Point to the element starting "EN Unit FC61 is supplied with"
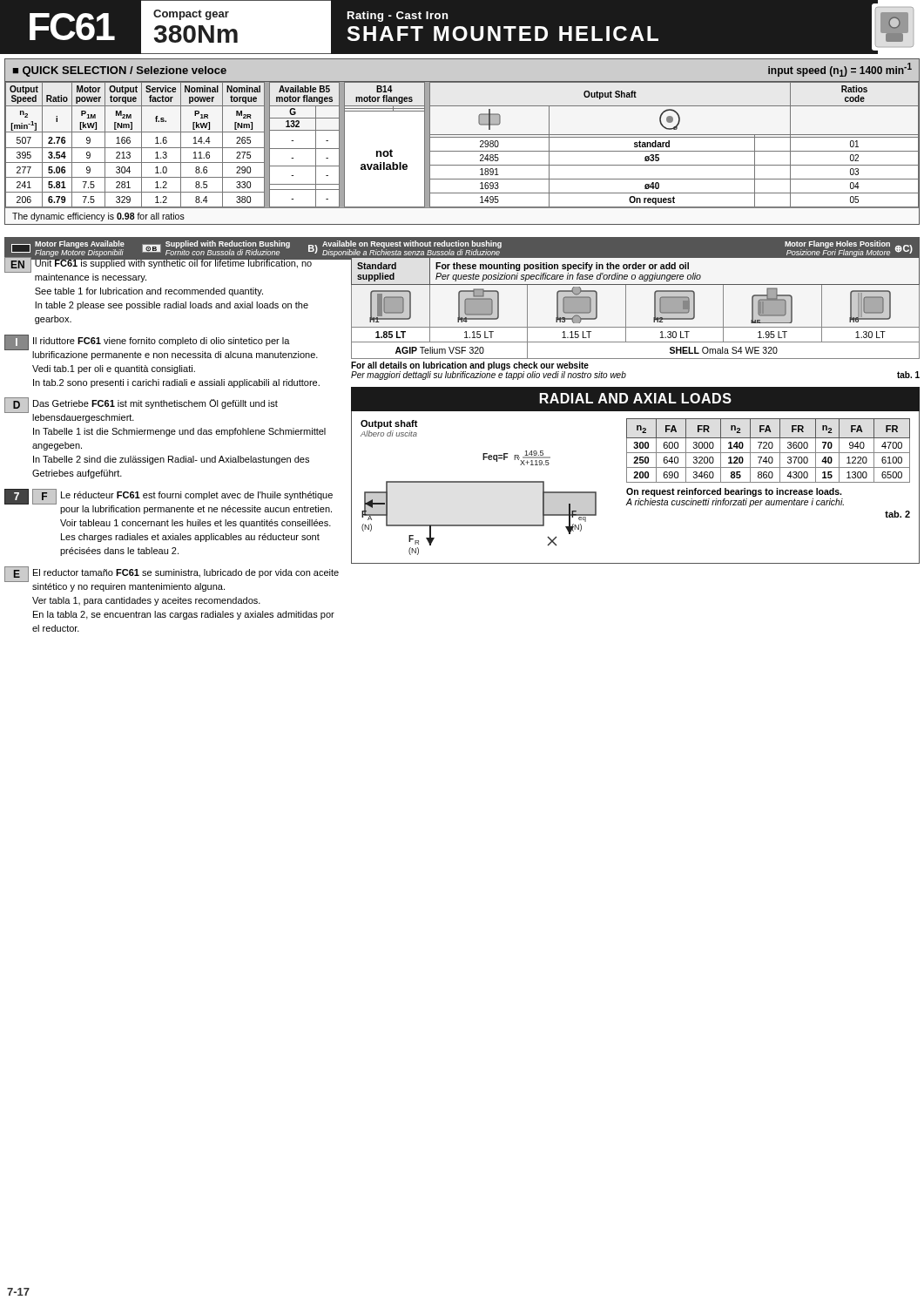 point(174,292)
